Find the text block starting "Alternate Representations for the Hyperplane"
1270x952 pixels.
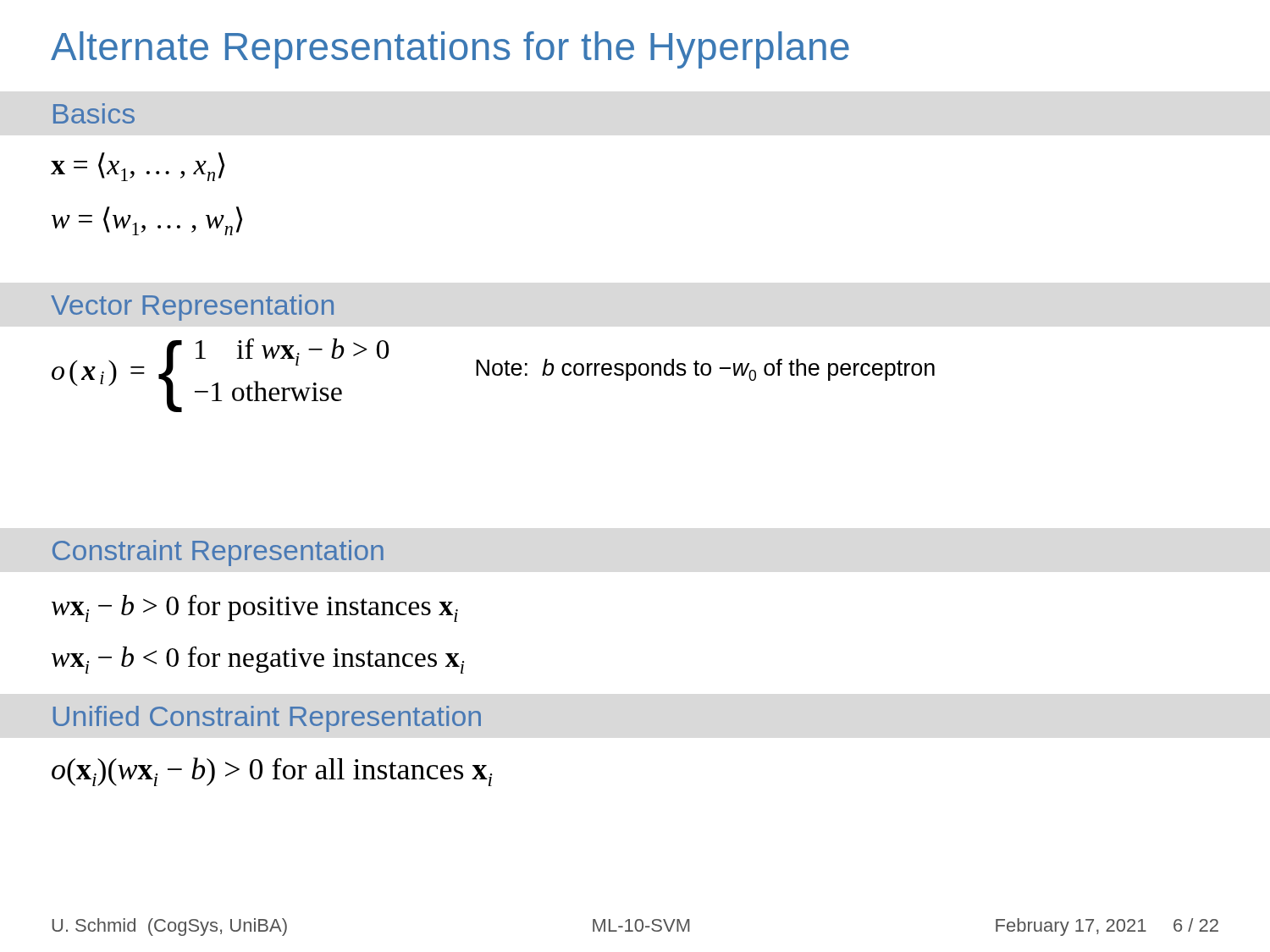point(451,47)
